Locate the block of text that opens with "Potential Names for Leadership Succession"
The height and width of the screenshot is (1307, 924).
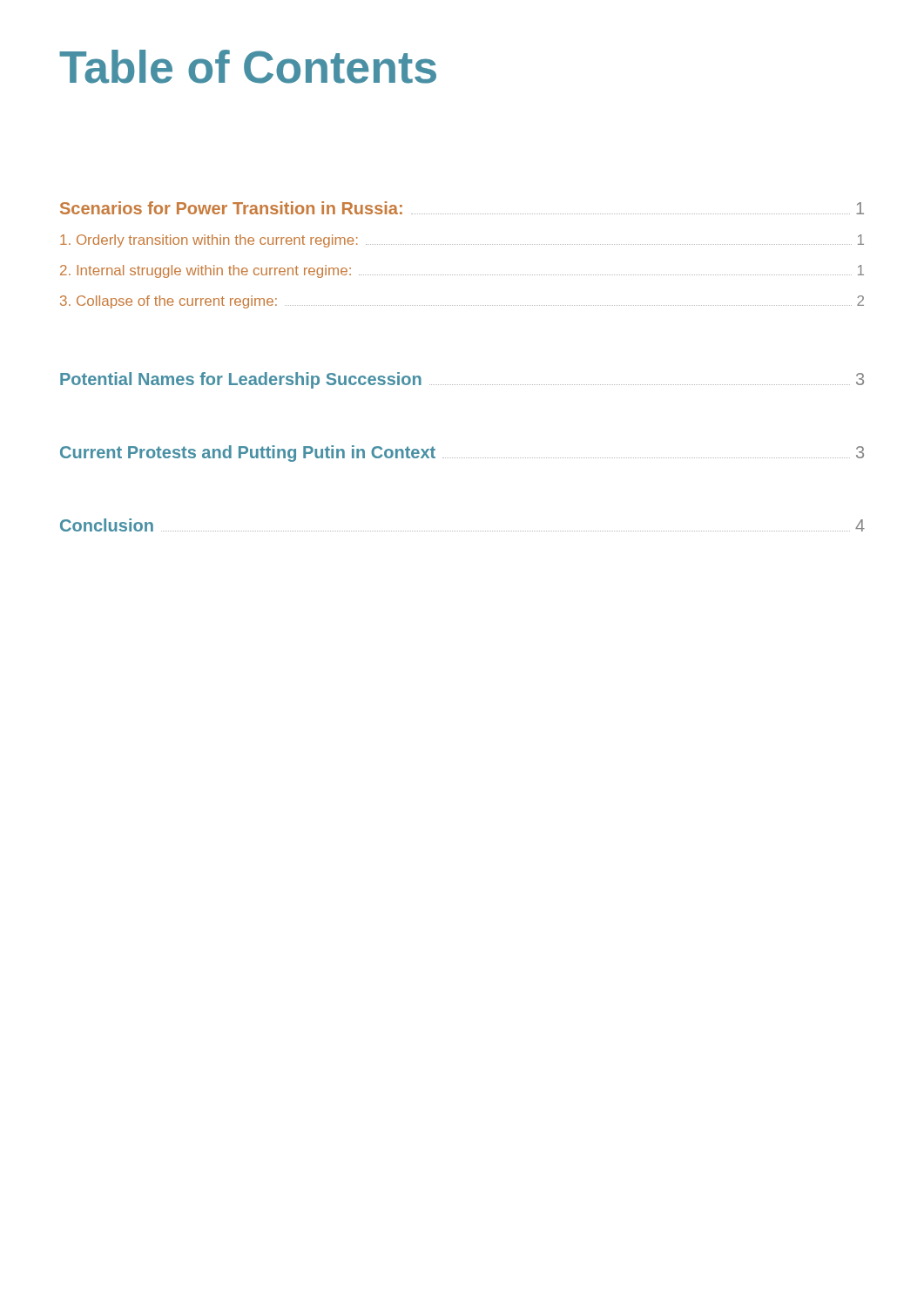point(462,379)
